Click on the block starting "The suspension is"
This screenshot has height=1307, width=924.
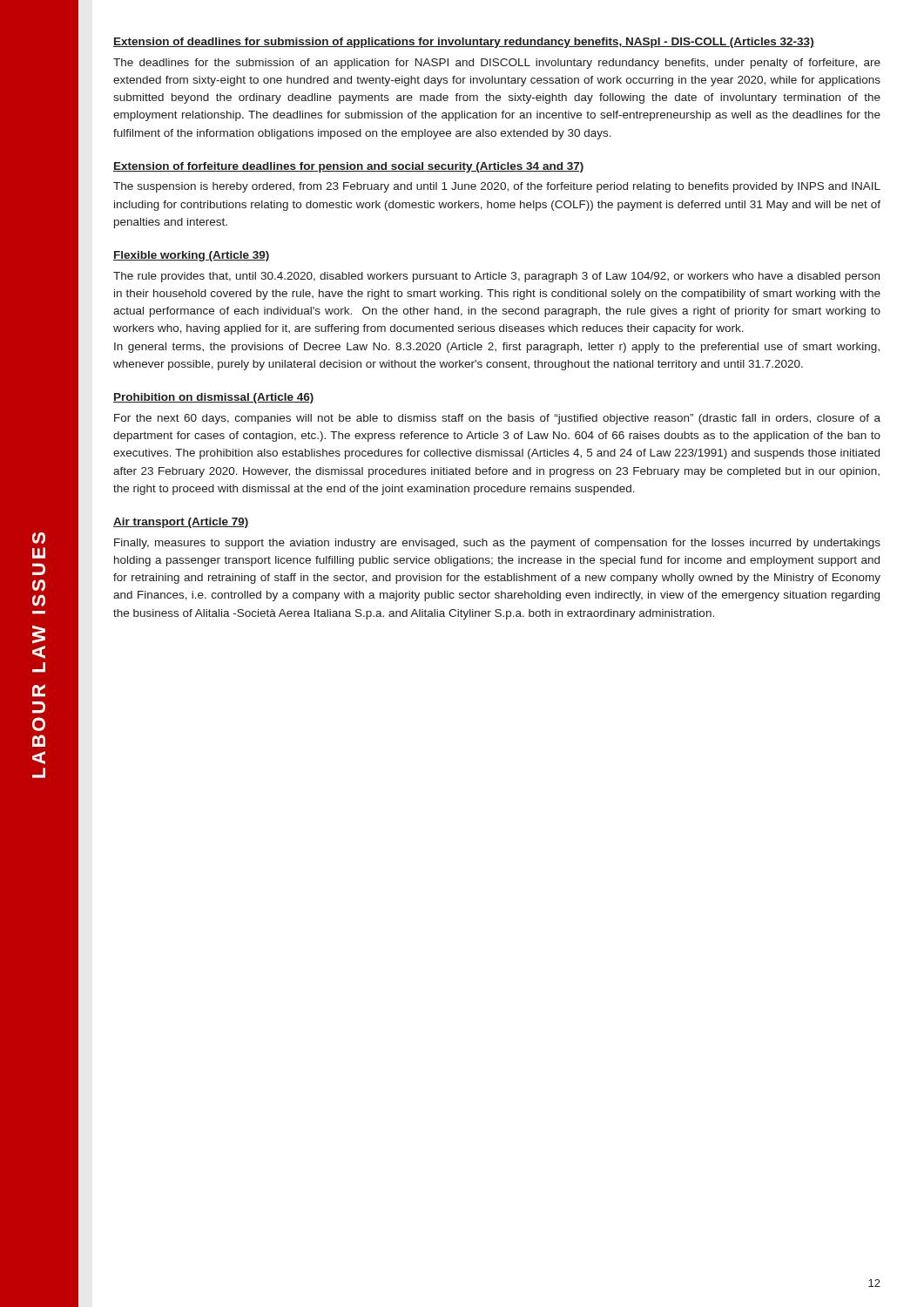pos(497,204)
